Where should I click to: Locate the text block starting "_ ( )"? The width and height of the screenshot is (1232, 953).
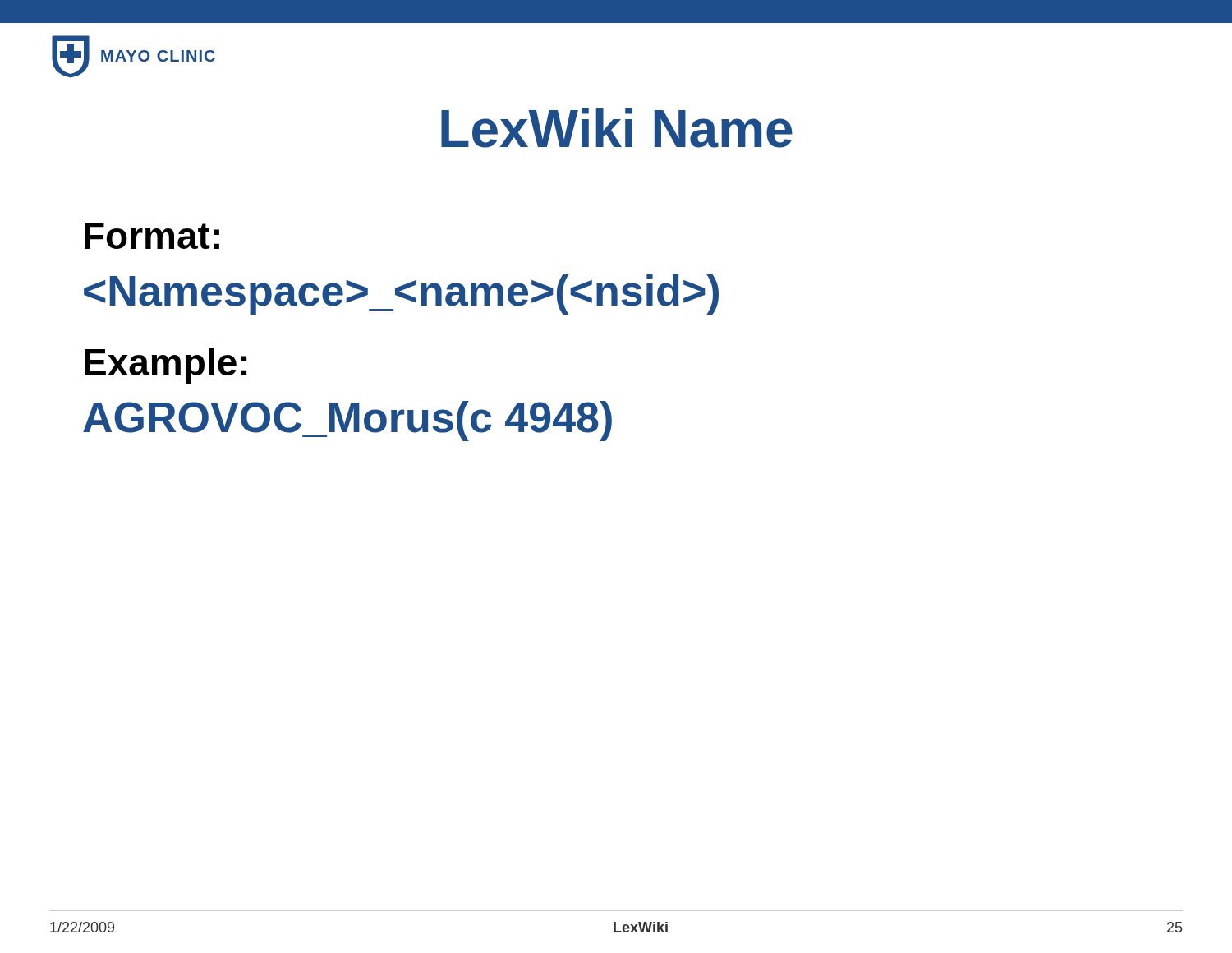tap(401, 291)
